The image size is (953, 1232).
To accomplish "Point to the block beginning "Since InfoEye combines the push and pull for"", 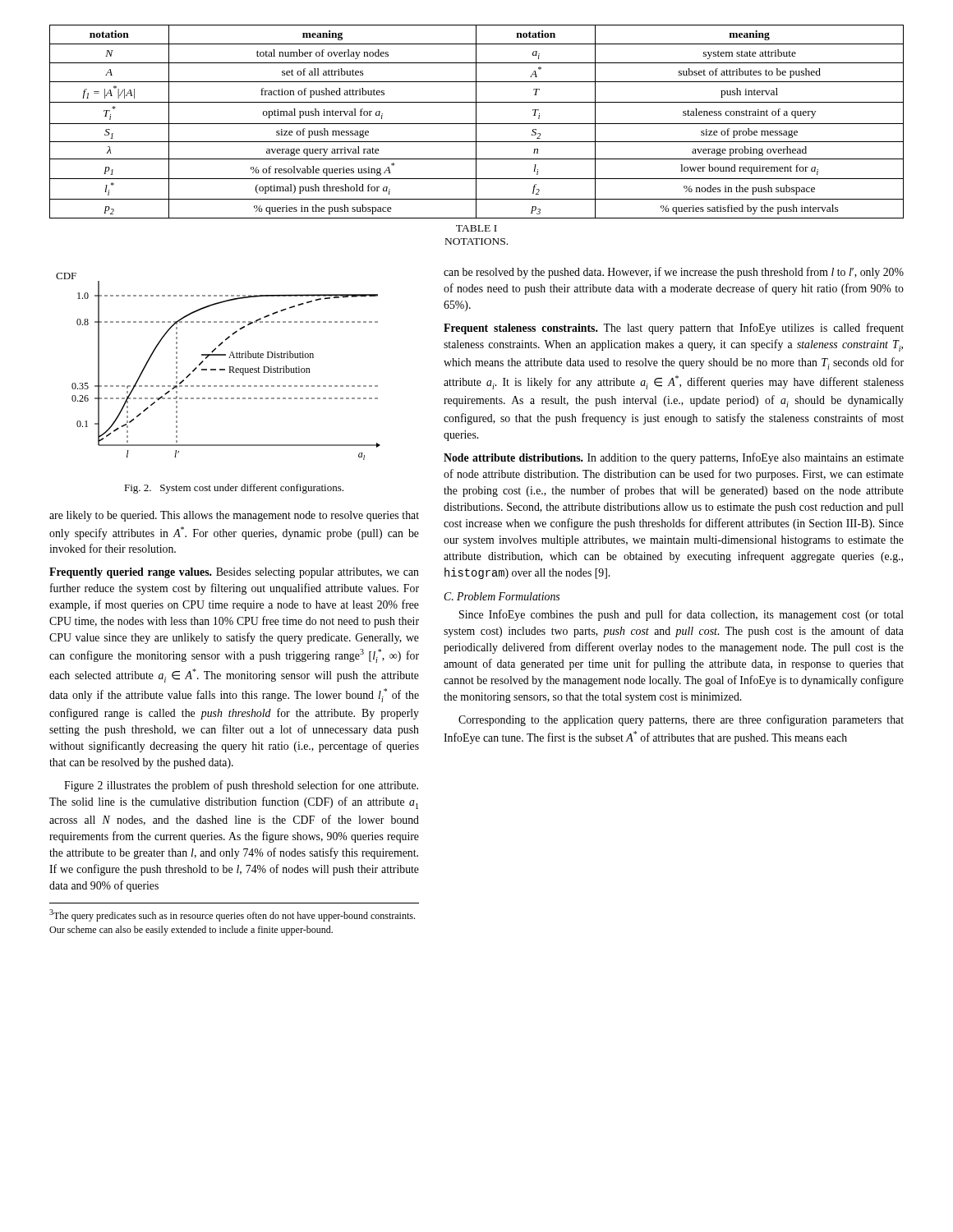I will [674, 656].
